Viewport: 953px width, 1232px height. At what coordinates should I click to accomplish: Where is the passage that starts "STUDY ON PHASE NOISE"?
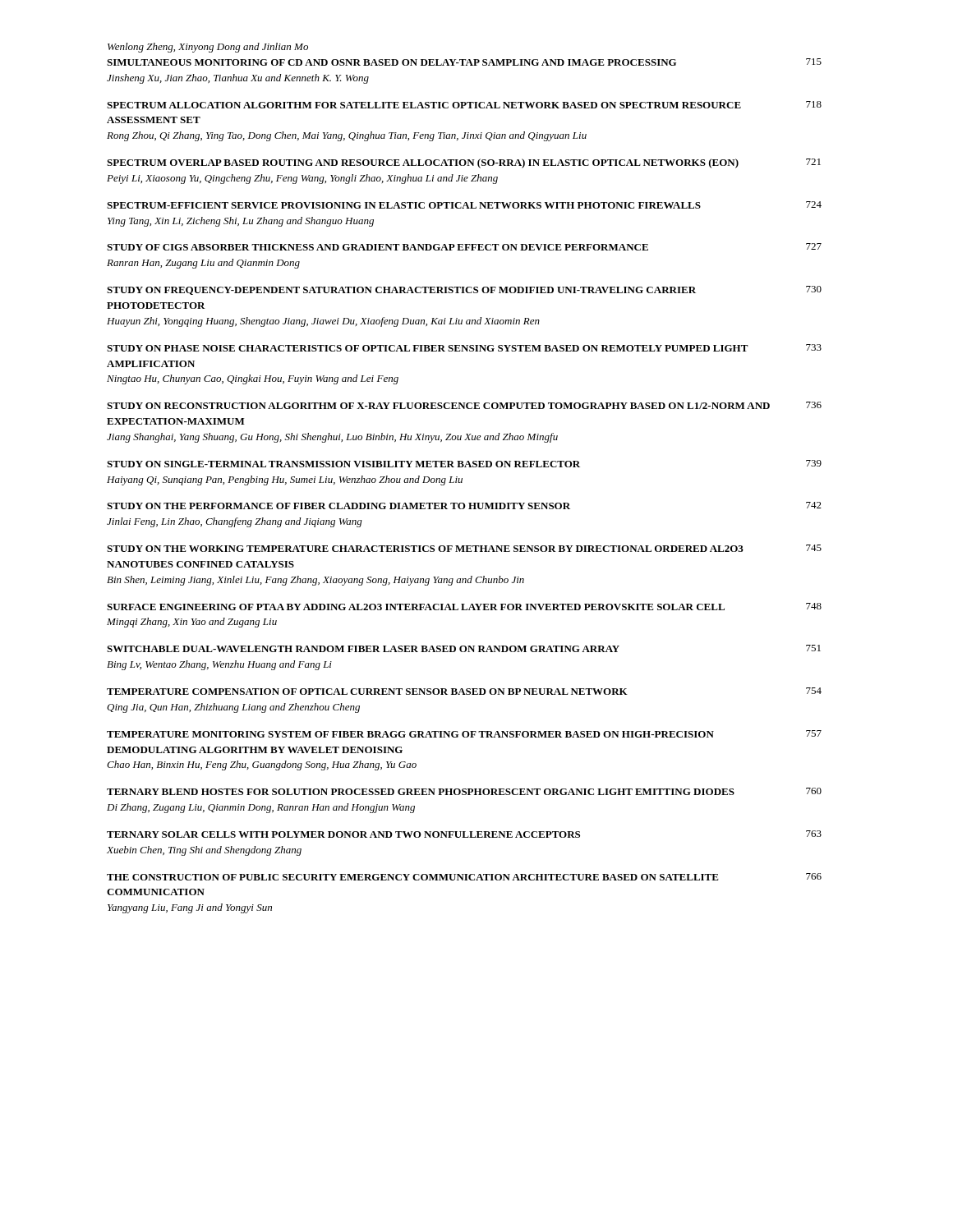point(464,348)
